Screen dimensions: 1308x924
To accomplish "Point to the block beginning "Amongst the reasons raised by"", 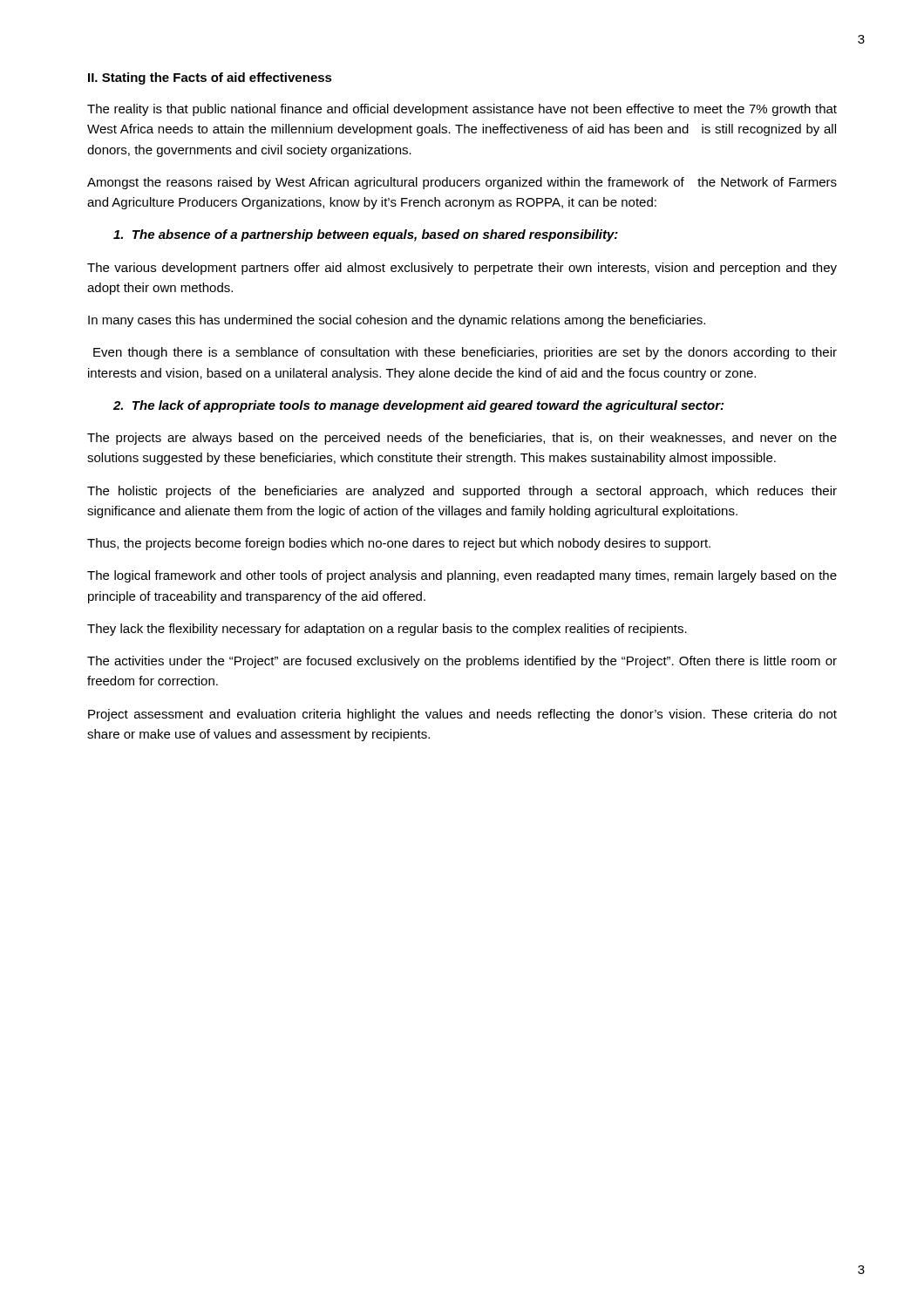I will [462, 192].
